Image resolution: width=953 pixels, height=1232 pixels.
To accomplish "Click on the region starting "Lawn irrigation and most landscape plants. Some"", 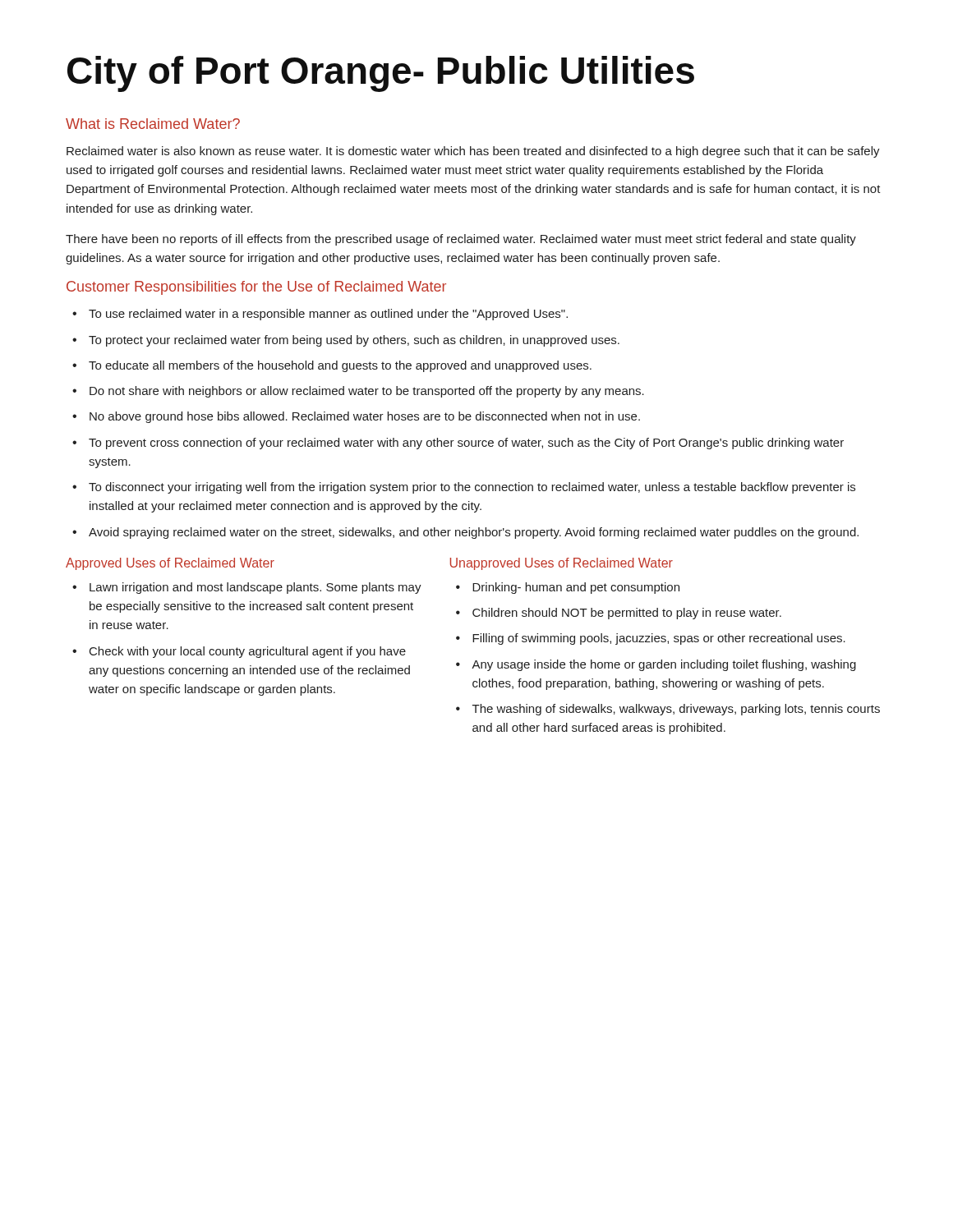I will pyautogui.click(x=245, y=606).
